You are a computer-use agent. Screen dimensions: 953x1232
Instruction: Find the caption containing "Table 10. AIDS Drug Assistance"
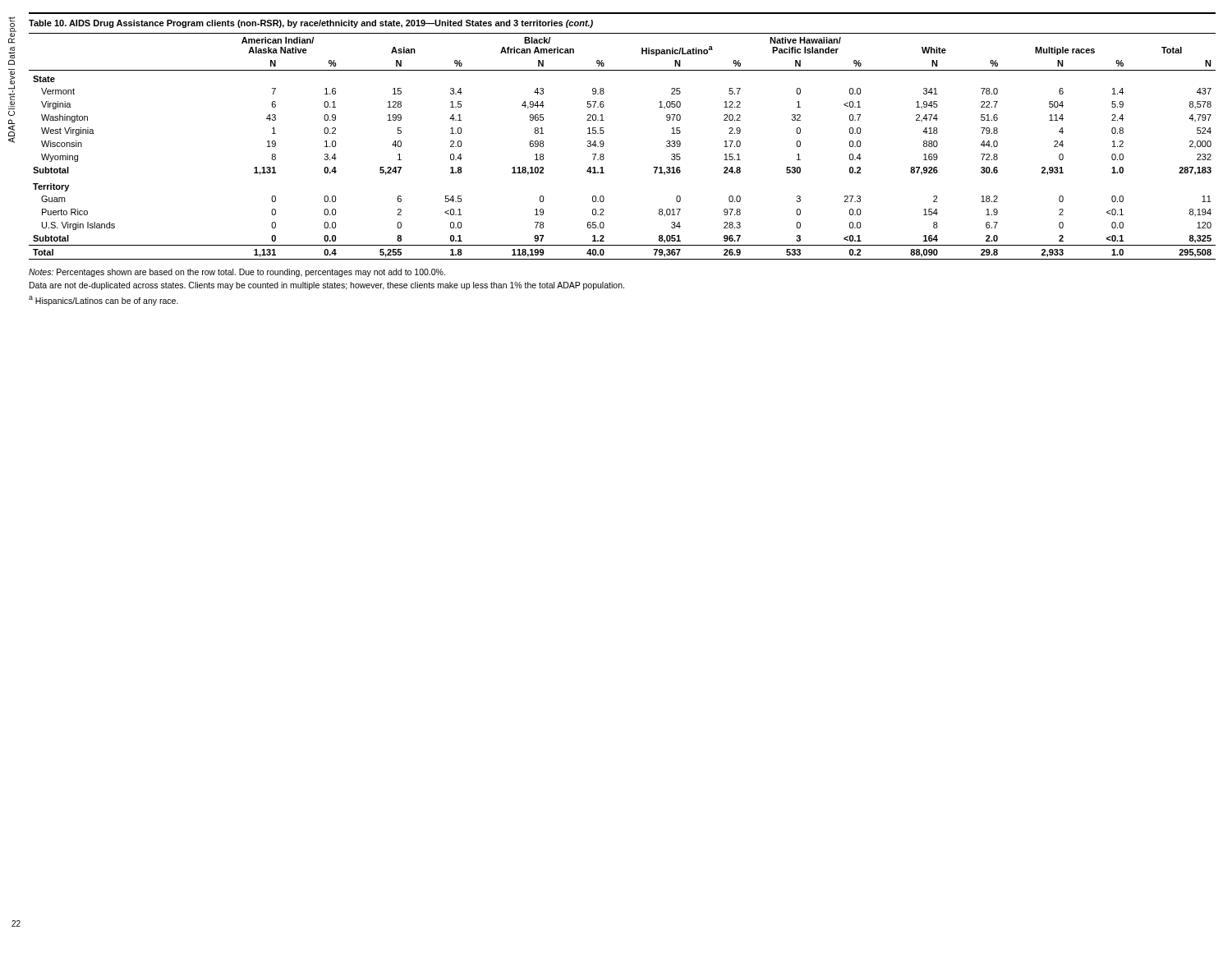coord(311,23)
